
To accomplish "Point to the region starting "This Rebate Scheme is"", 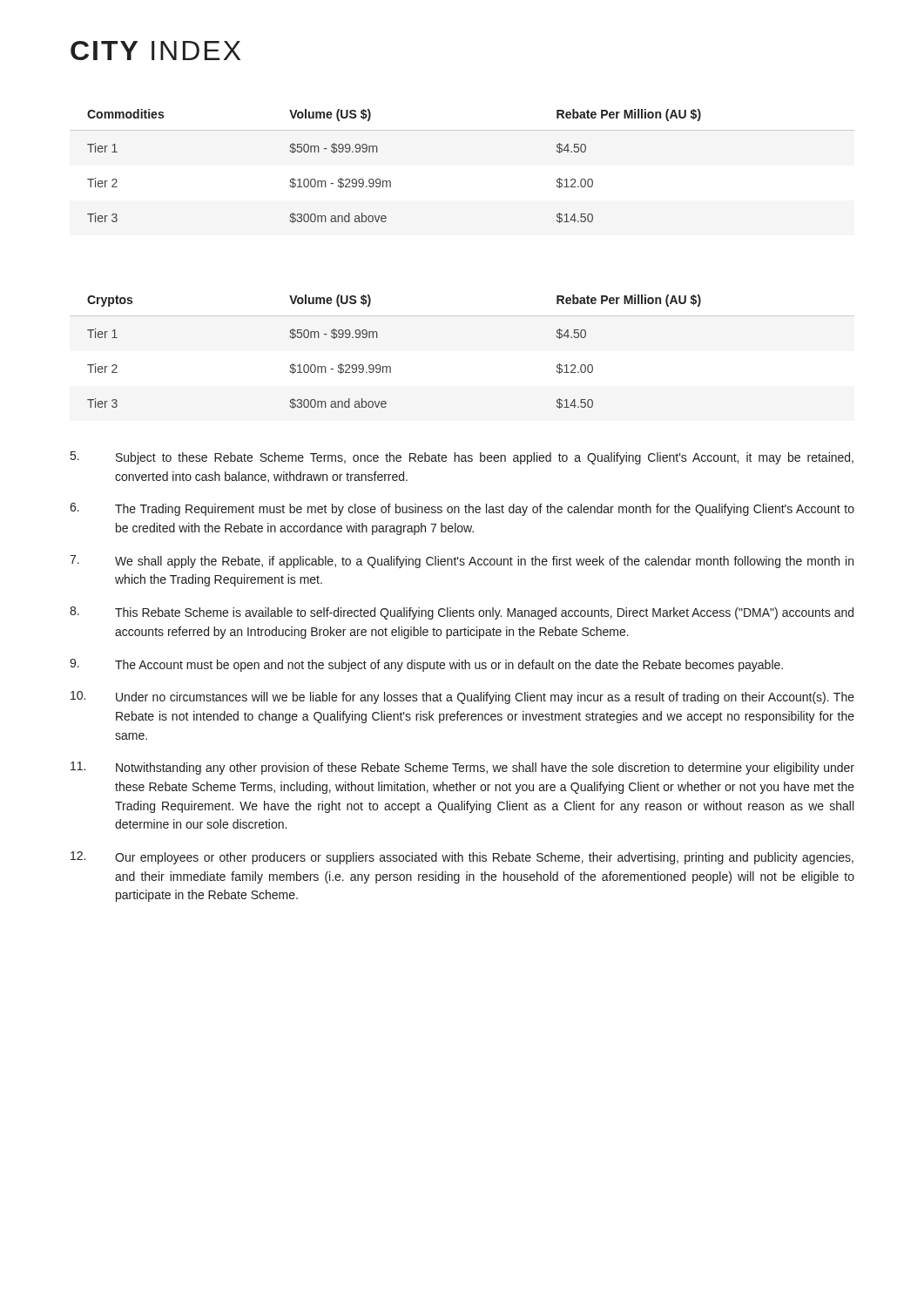I will click(462, 623).
